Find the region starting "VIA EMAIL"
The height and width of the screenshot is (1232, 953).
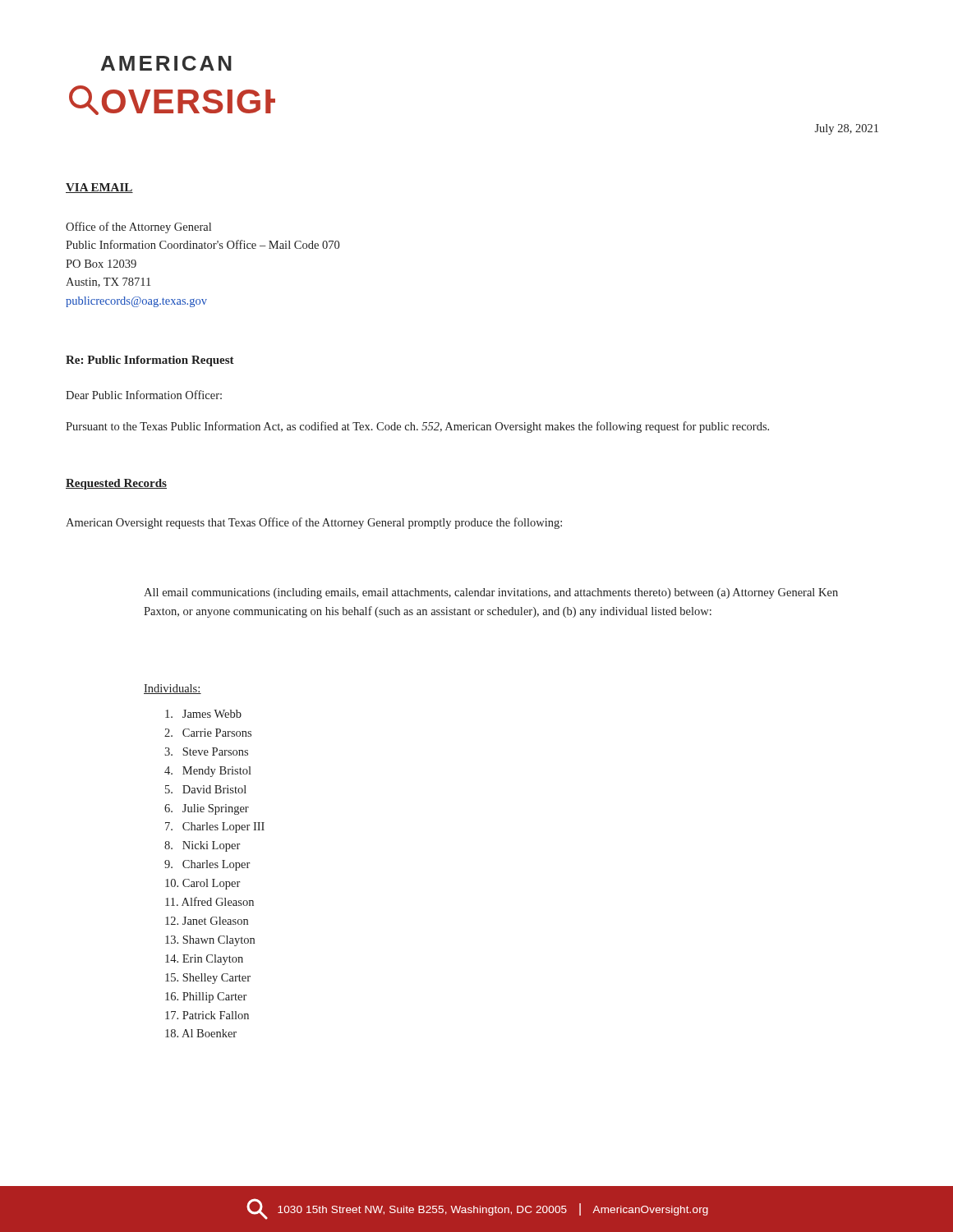click(99, 187)
